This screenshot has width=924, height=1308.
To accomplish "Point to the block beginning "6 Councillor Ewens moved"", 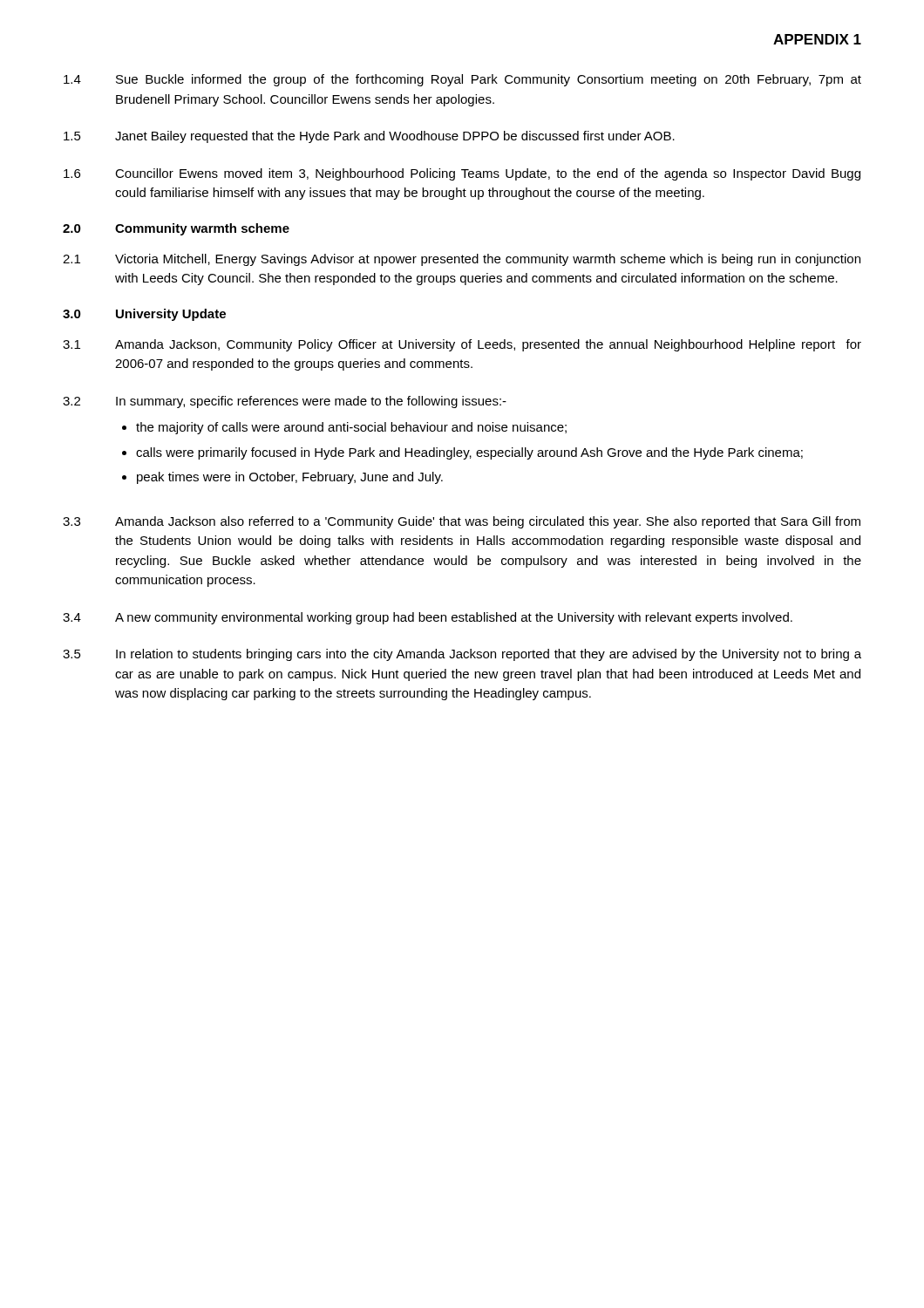I will [x=462, y=183].
